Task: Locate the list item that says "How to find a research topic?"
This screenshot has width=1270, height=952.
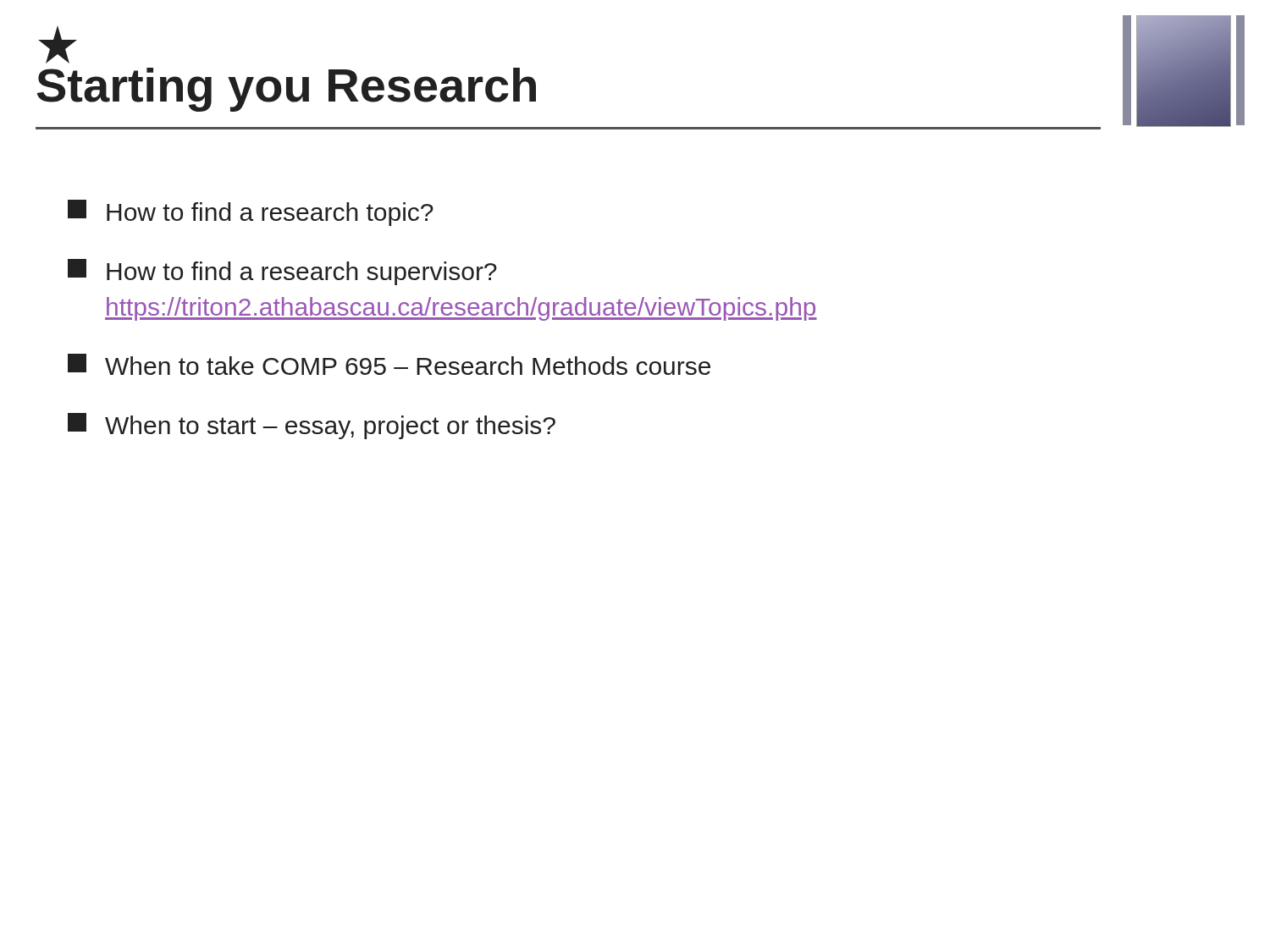Action: click(x=251, y=212)
